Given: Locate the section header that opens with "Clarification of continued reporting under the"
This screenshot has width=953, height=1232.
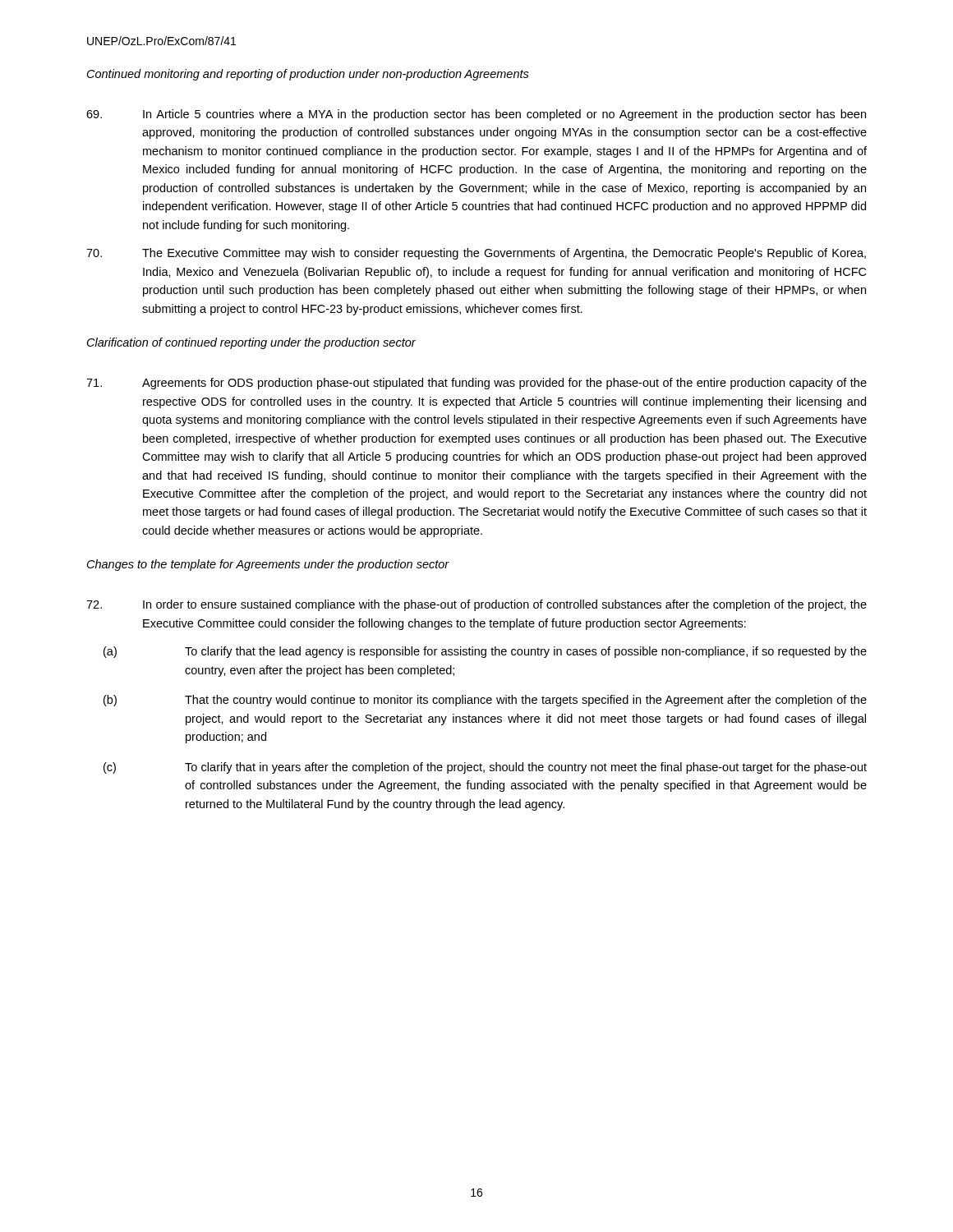Looking at the screenshot, I should [x=251, y=343].
